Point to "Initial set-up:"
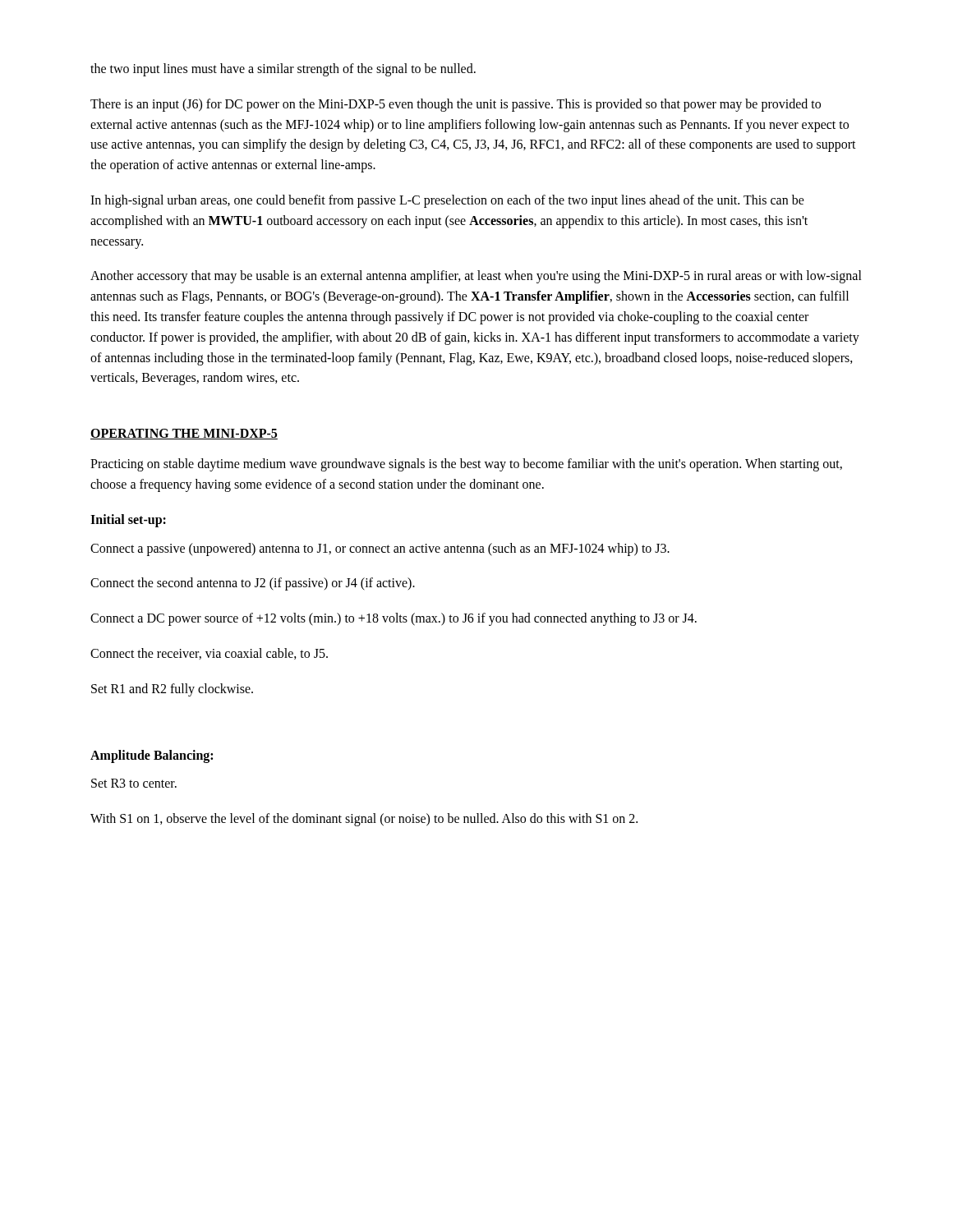This screenshot has height=1232, width=953. point(129,519)
